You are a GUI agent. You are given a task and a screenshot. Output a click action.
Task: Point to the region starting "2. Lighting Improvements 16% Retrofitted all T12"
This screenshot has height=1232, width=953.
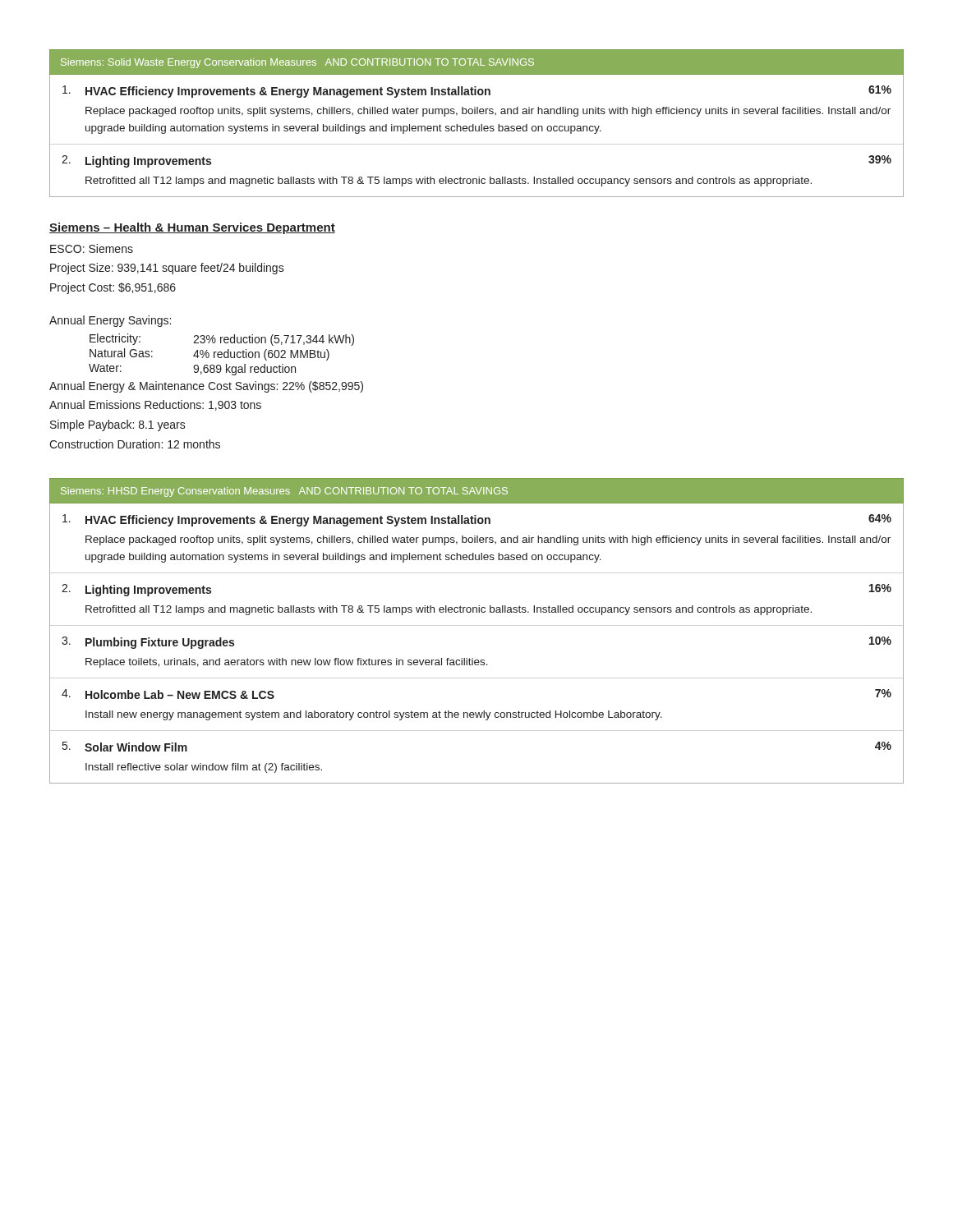coord(476,600)
